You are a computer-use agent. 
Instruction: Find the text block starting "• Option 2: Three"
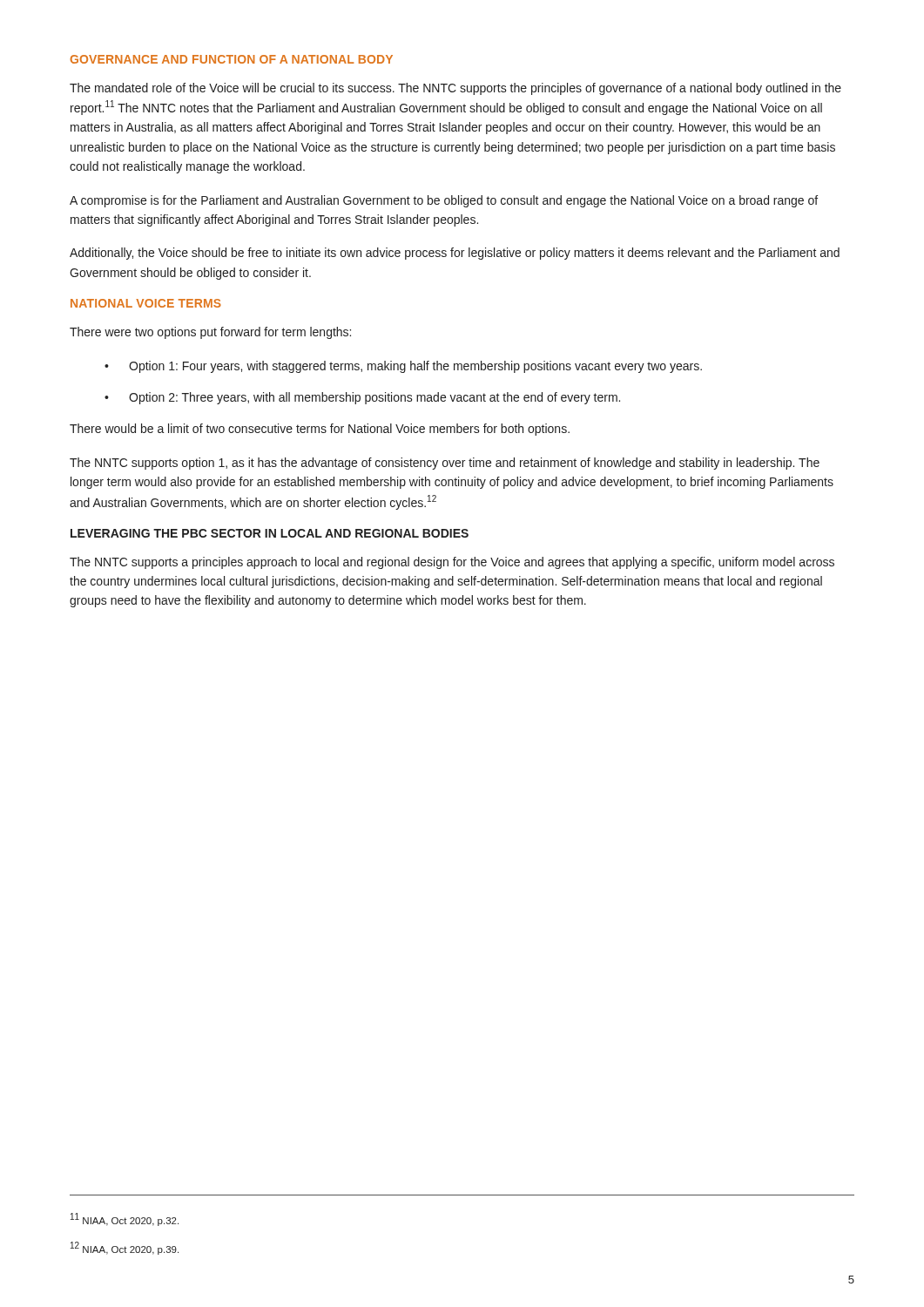[462, 397]
